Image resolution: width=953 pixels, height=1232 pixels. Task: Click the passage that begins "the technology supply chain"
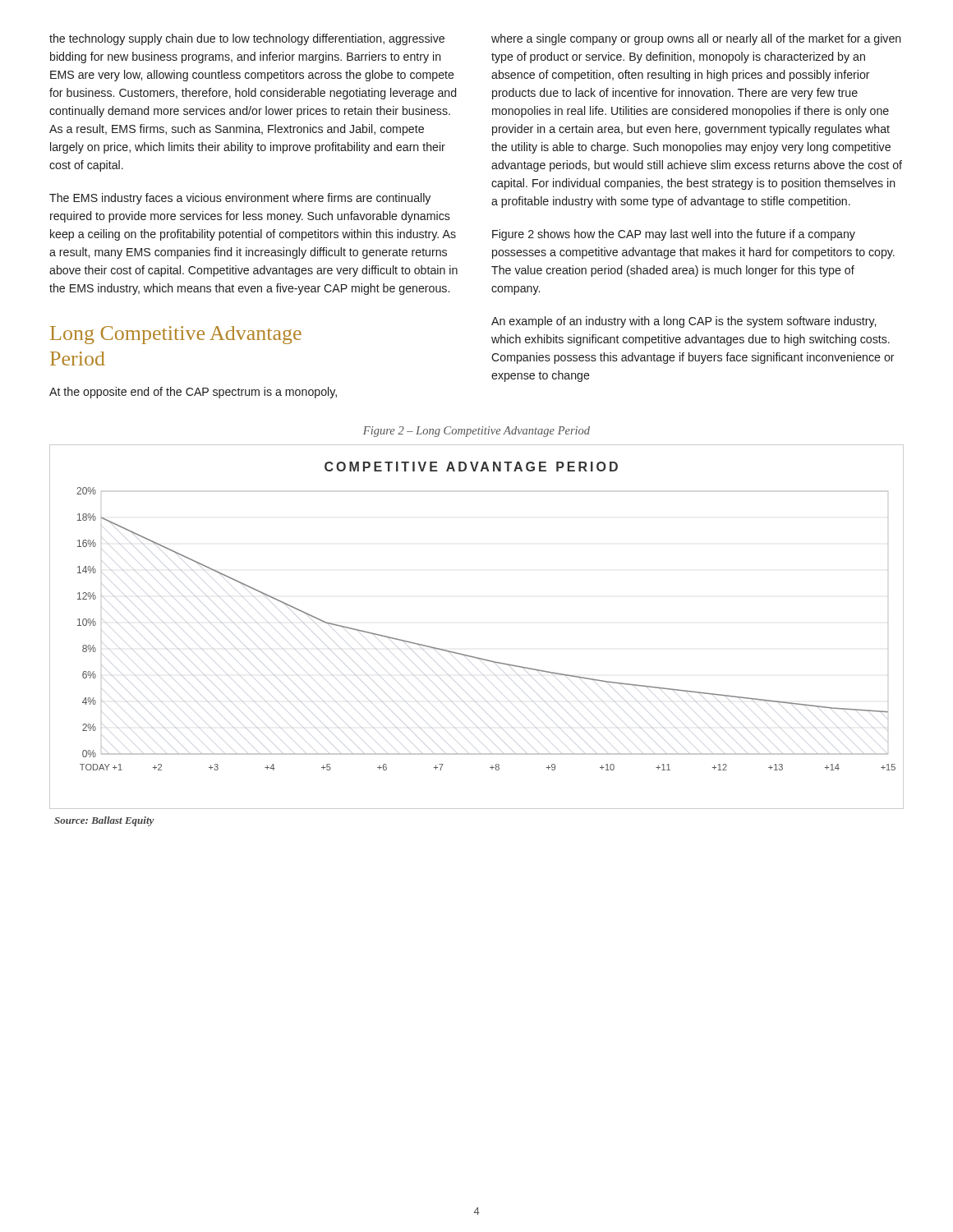click(253, 102)
